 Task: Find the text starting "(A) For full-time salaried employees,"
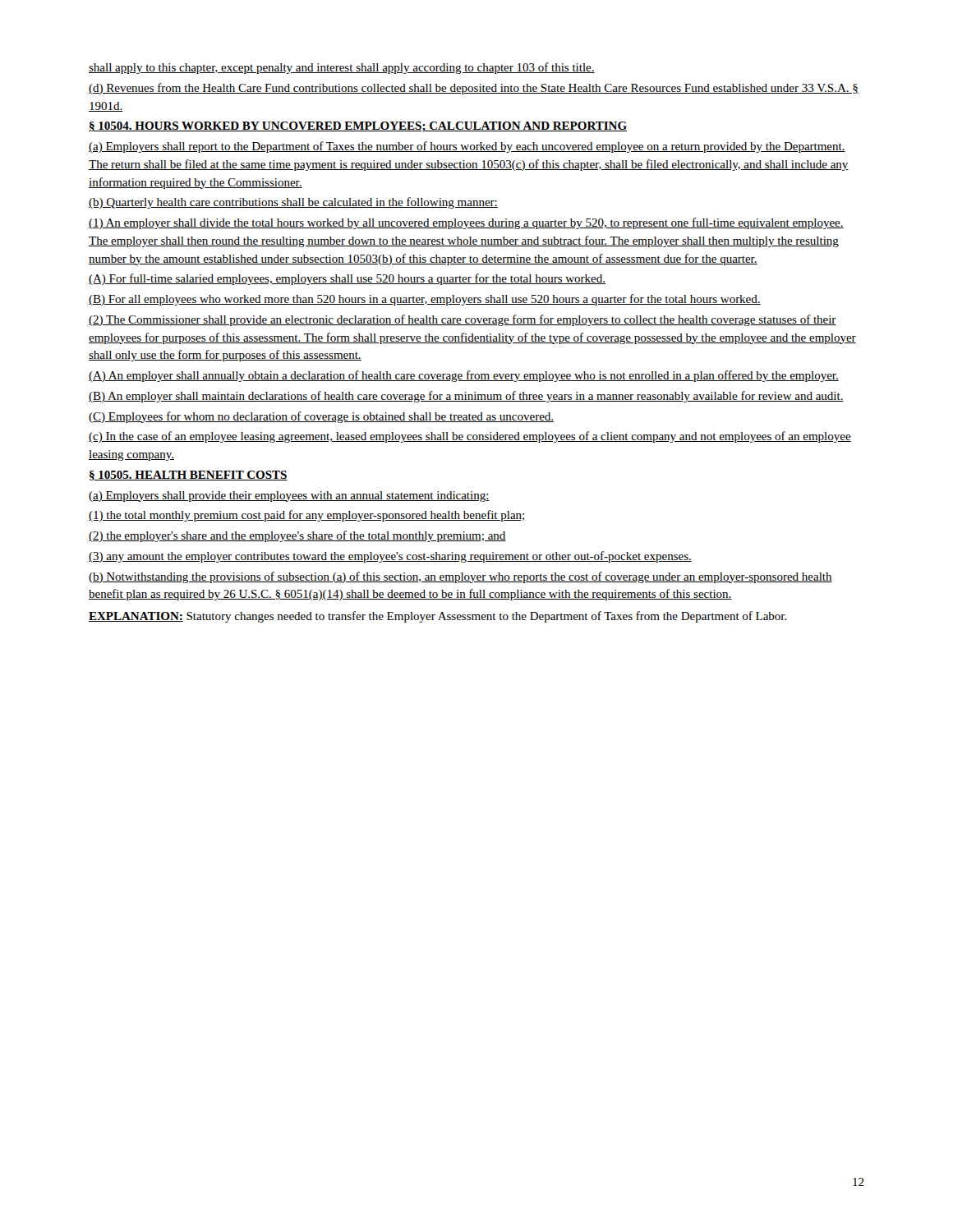[347, 279]
